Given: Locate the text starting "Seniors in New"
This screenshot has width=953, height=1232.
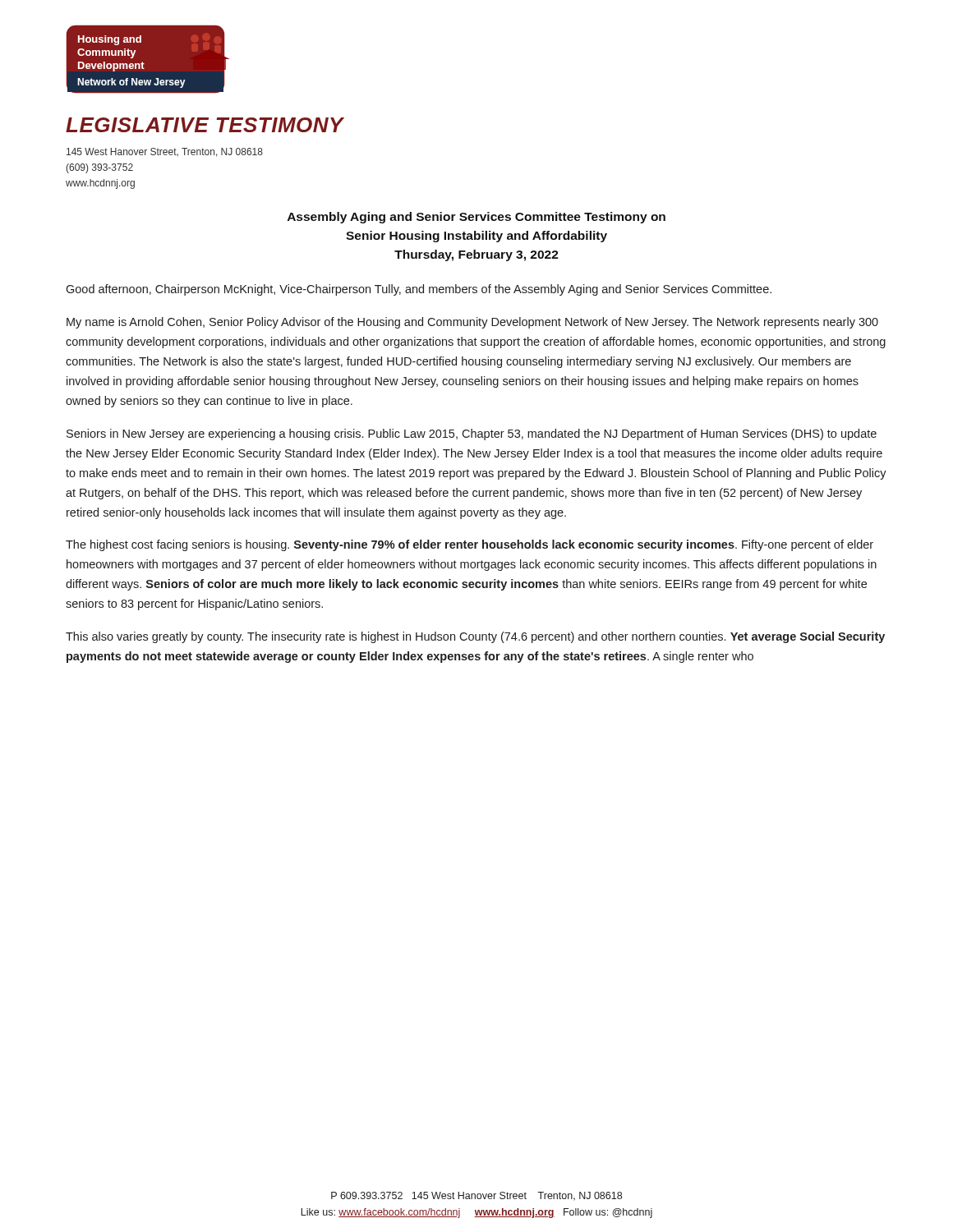Looking at the screenshot, I should tap(476, 473).
